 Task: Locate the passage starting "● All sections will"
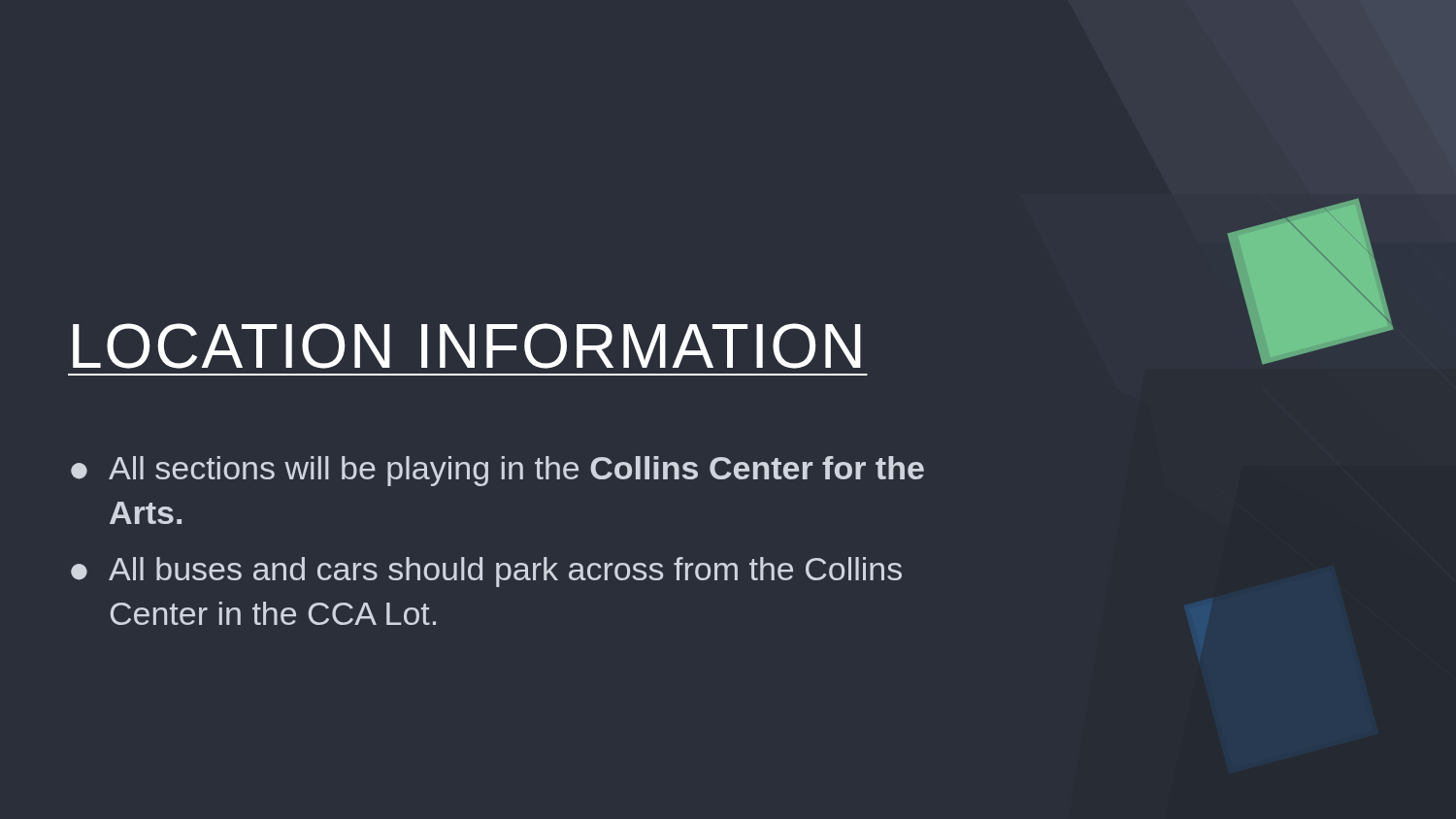tap(505, 491)
